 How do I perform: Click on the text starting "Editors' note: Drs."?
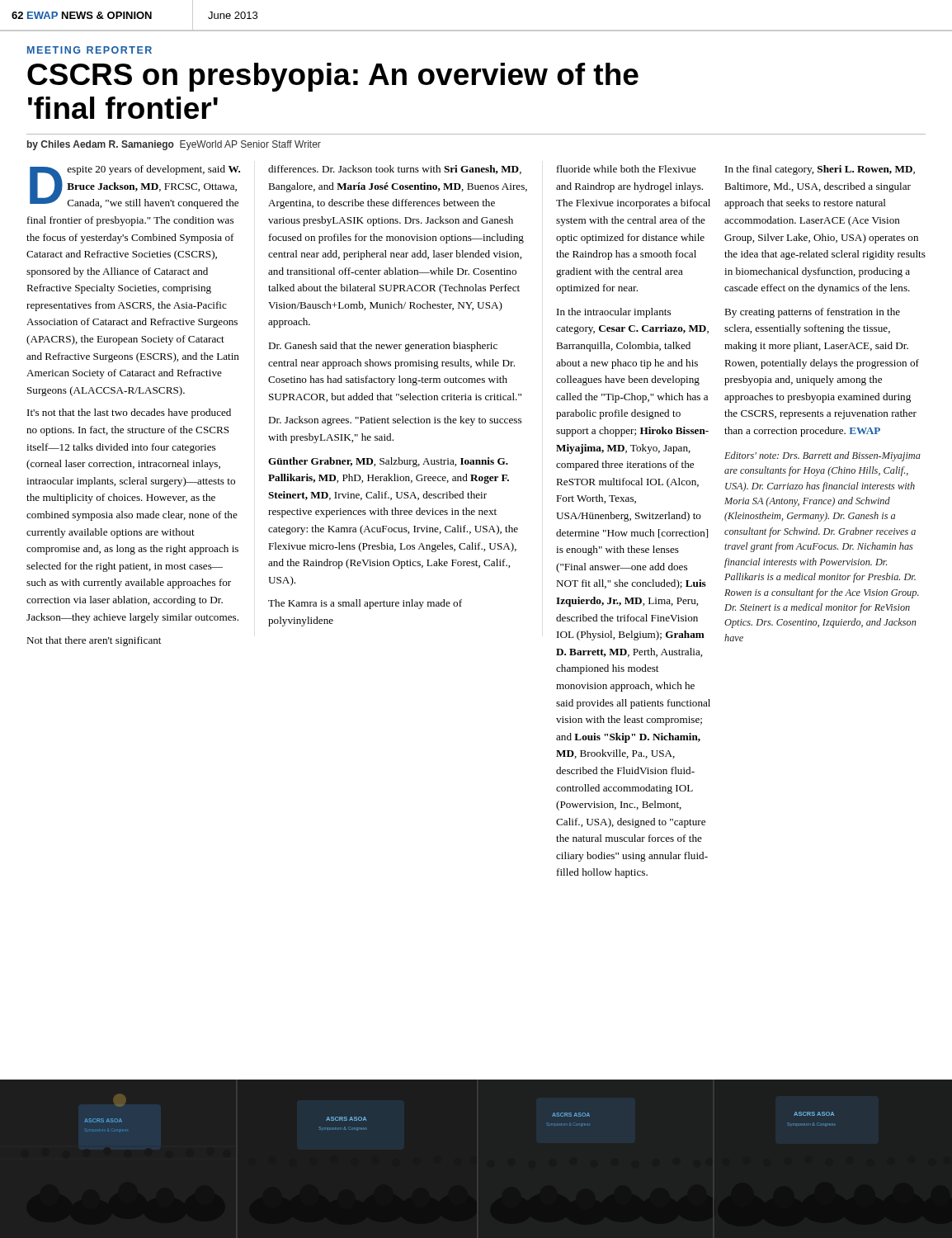point(825,547)
